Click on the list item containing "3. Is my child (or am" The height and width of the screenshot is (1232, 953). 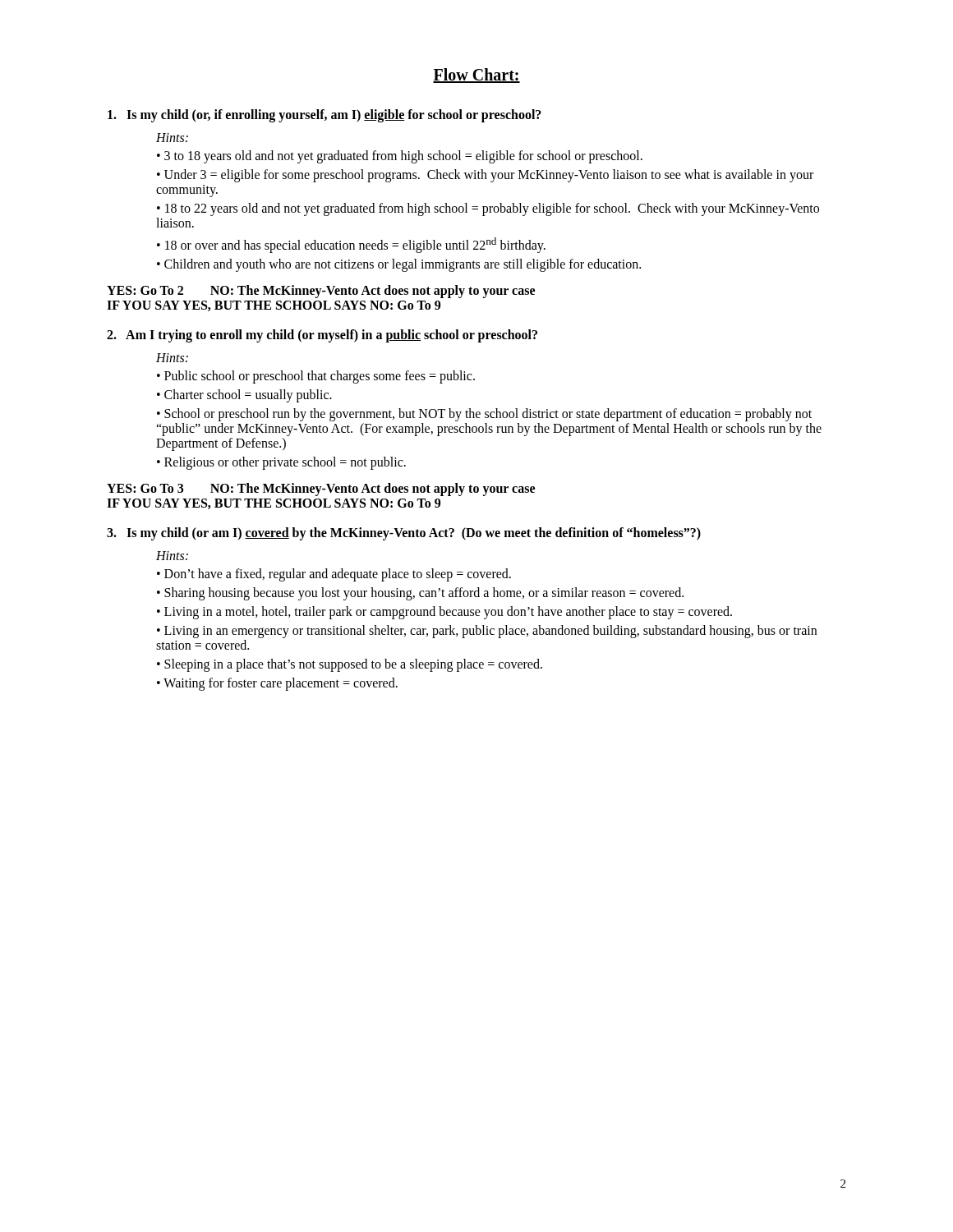pos(404,533)
